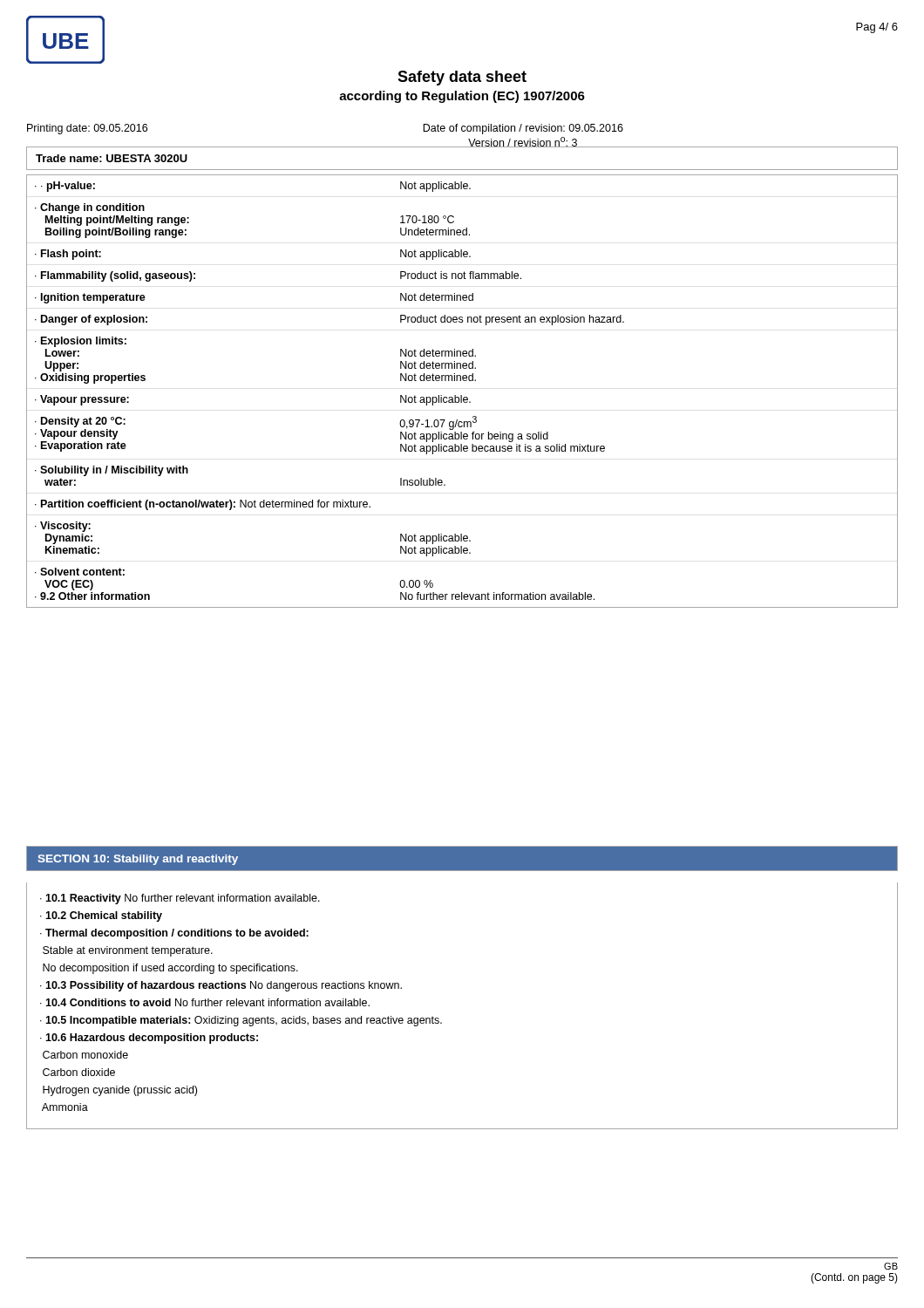Find the text block starting "SECTION 10: Stability and"
Screen dimensions: 1308x924
(462, 858)
